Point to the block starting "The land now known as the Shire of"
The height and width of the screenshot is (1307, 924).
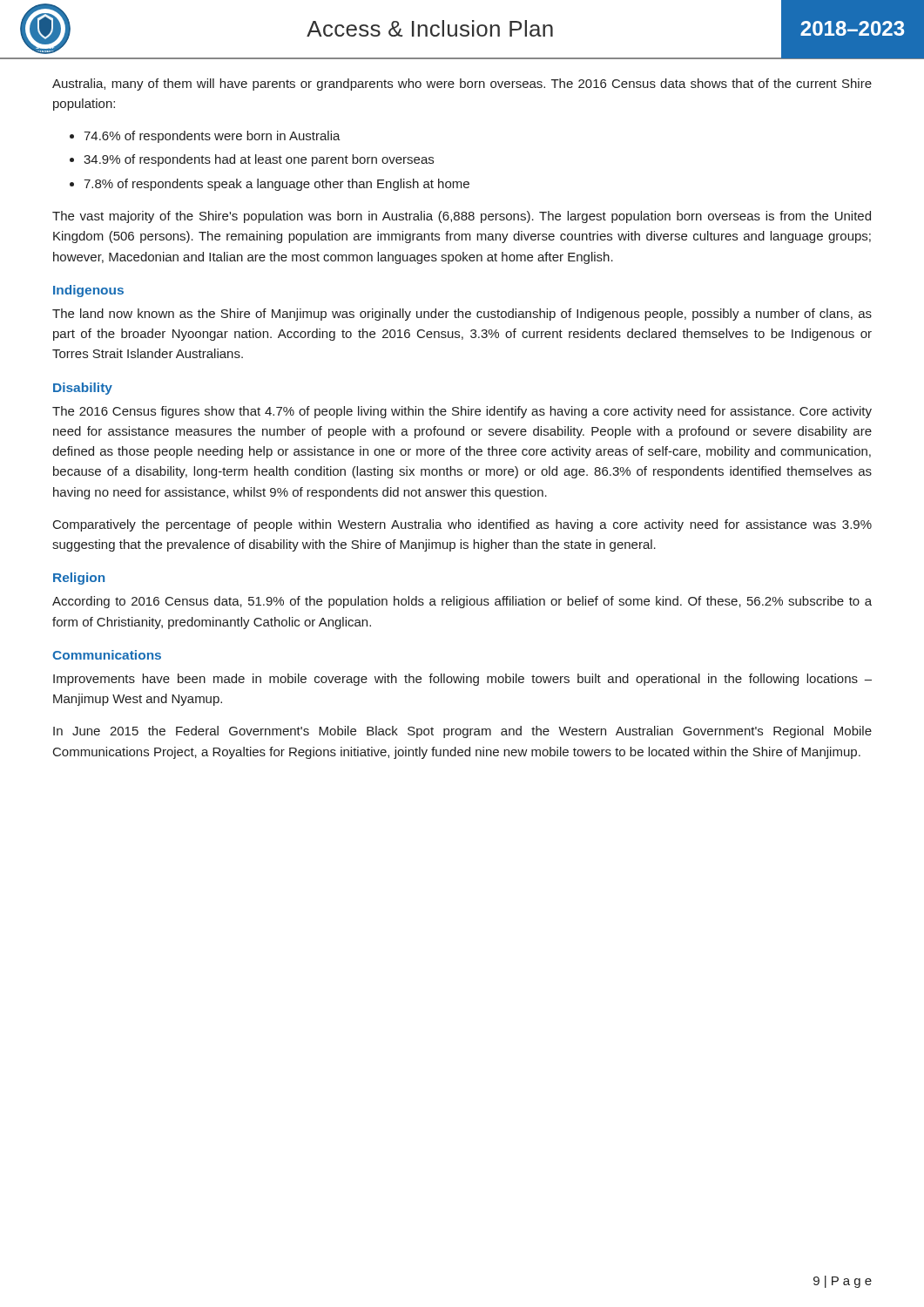click(x=462, y=333)
